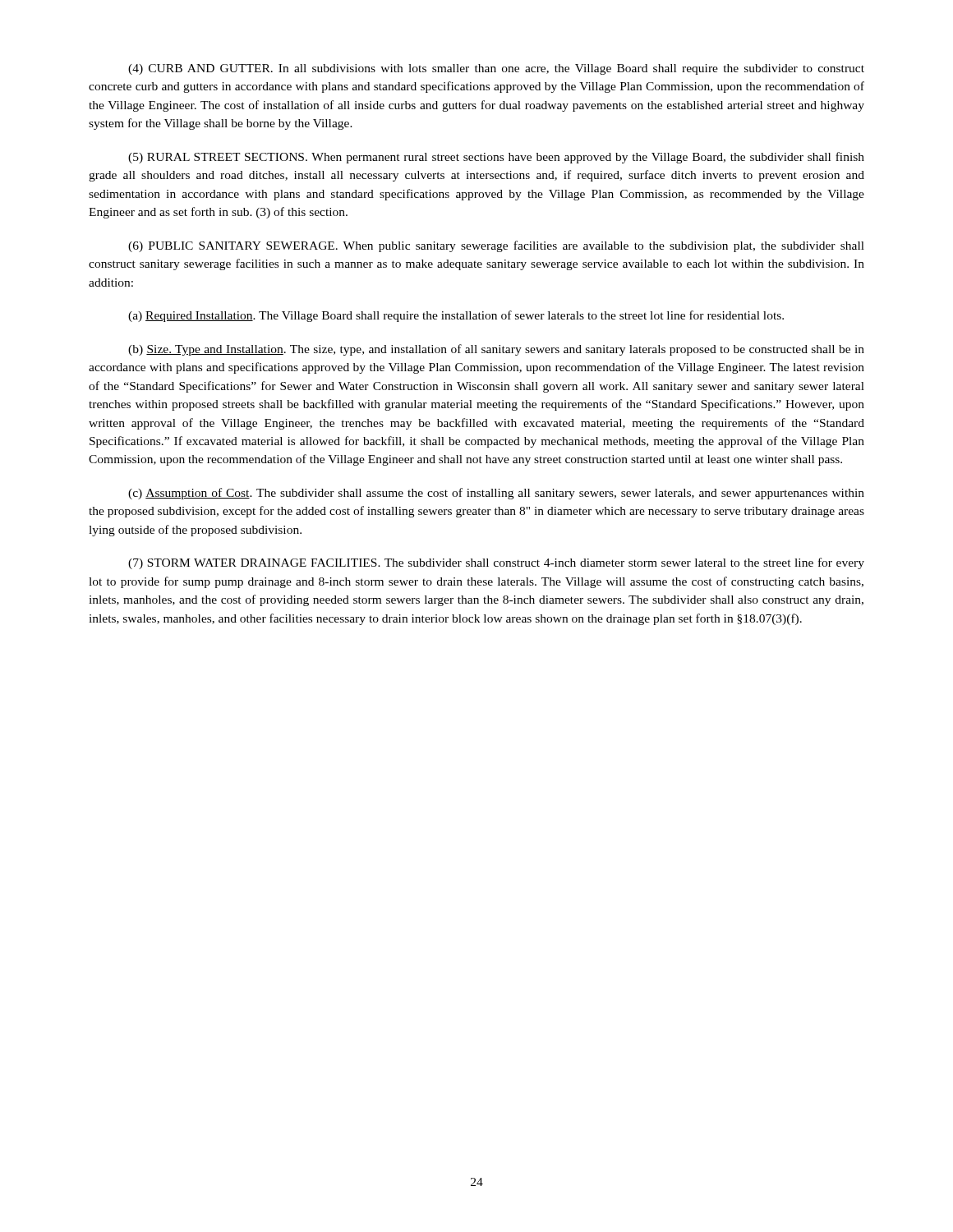Point to the block beginning "(6) PUBLIC SANITARY SEWERAGE. When public sanitary"
The height and width of the screenshot is (1232, 953).
tap(476, 263)
